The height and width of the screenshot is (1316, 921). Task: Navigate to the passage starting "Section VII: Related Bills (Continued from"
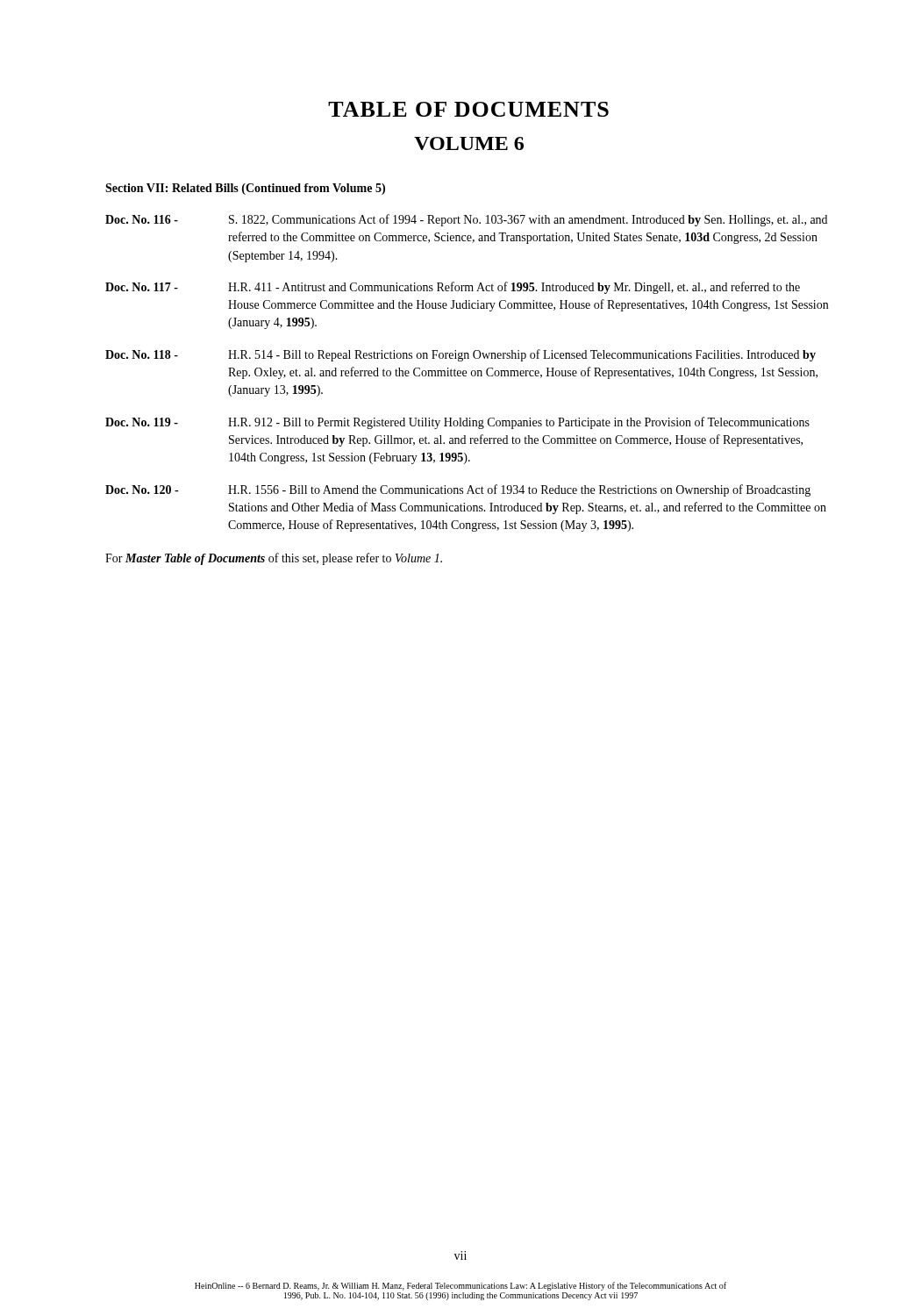click(245, 188)
